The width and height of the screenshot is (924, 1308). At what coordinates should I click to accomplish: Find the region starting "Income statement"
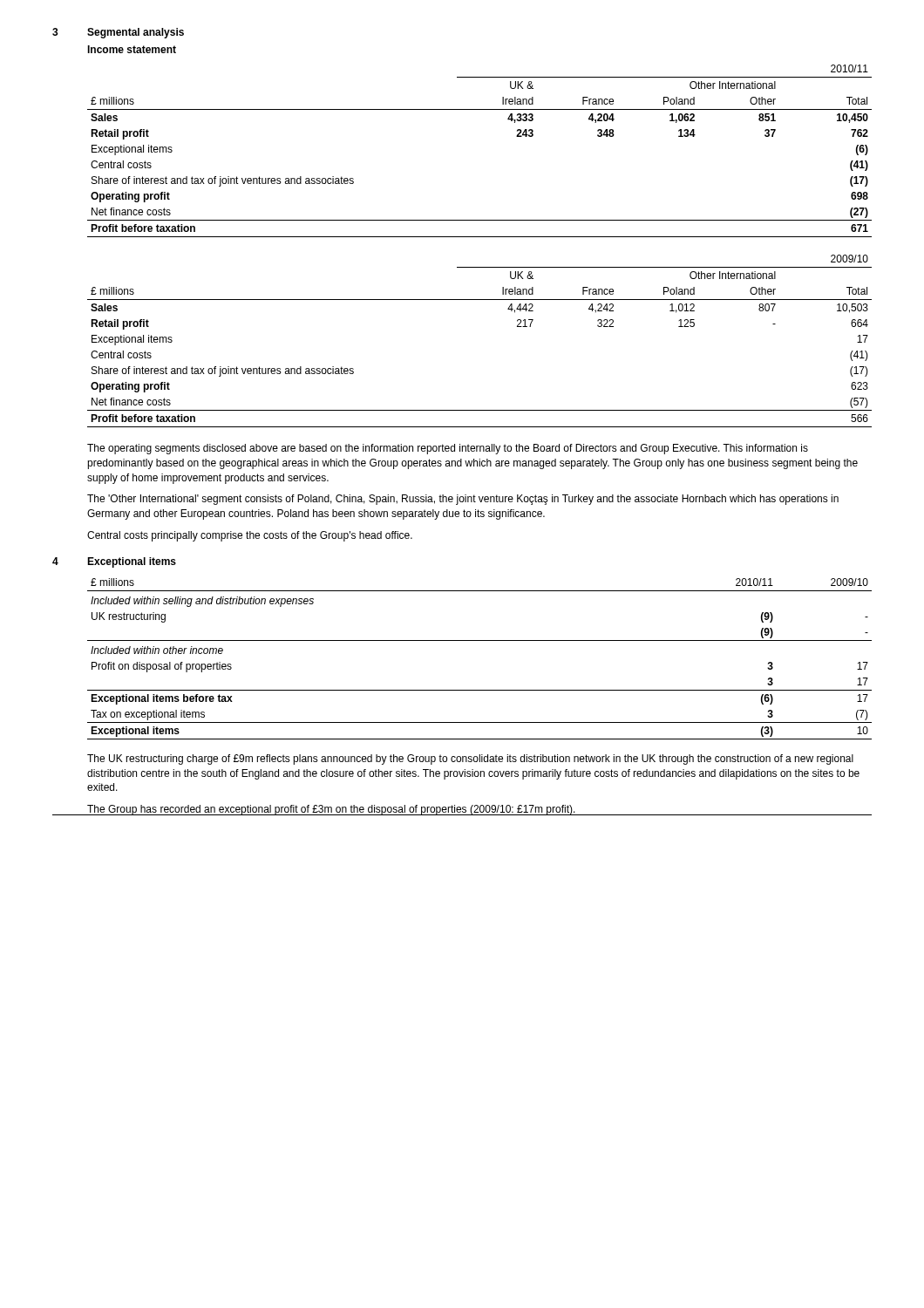click(132, 50)
